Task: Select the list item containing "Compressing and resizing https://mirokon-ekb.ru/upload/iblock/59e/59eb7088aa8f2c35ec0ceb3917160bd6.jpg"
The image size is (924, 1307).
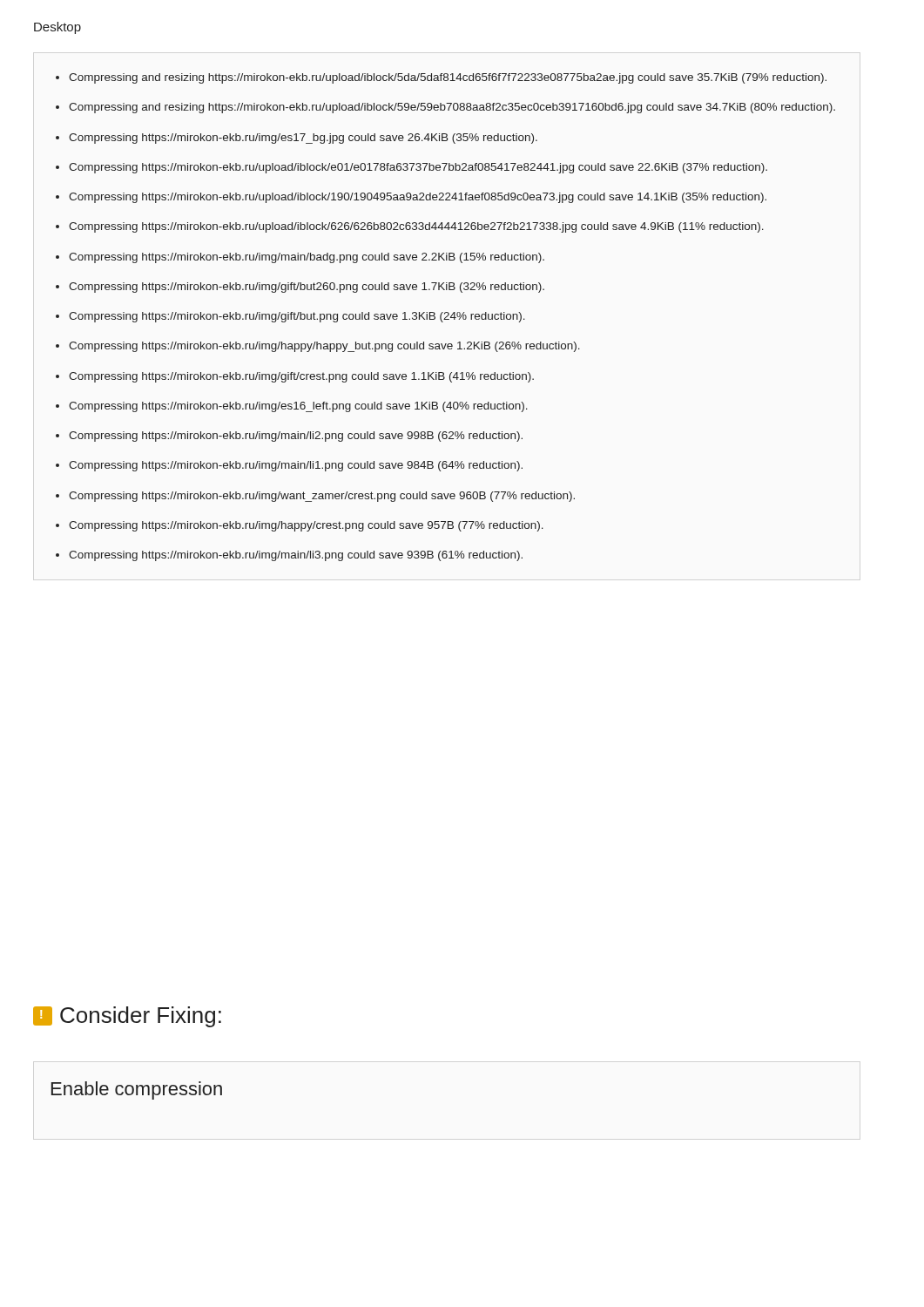Action: pos(452,107)
